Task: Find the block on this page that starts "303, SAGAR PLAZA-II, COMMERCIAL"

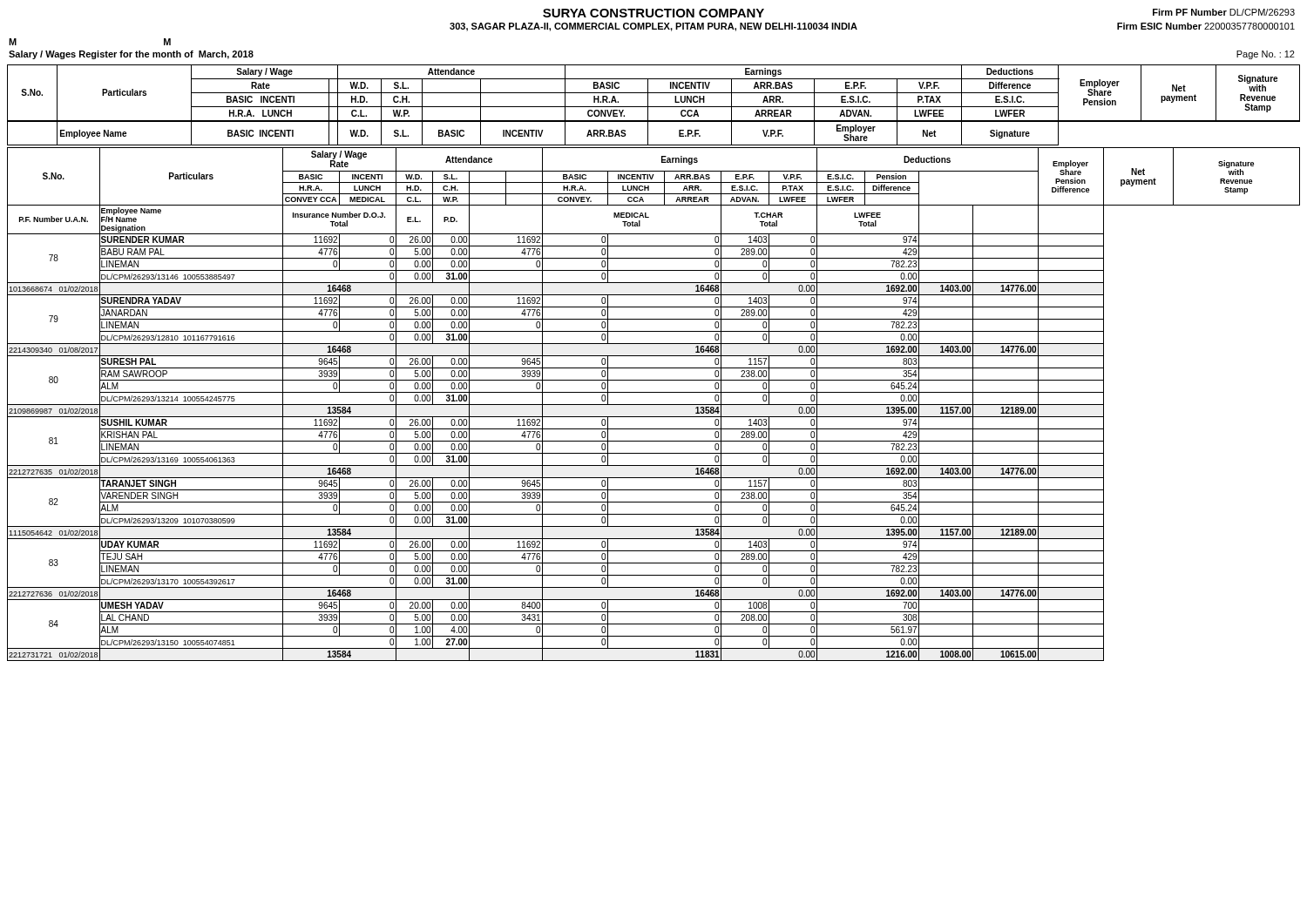Action: (654, 26)
